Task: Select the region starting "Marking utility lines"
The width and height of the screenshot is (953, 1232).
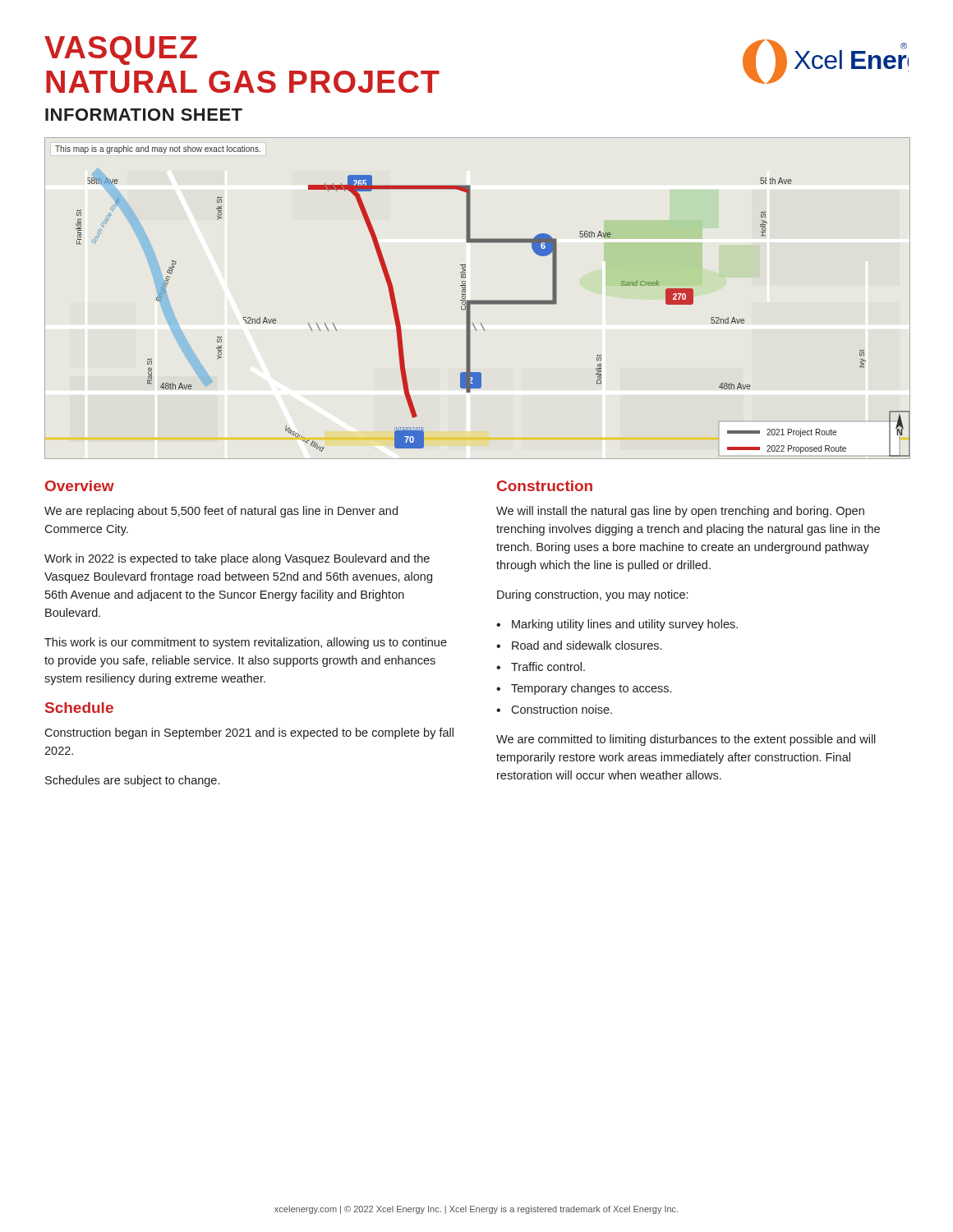Action: pyautogui.click(x=625, y=624)
